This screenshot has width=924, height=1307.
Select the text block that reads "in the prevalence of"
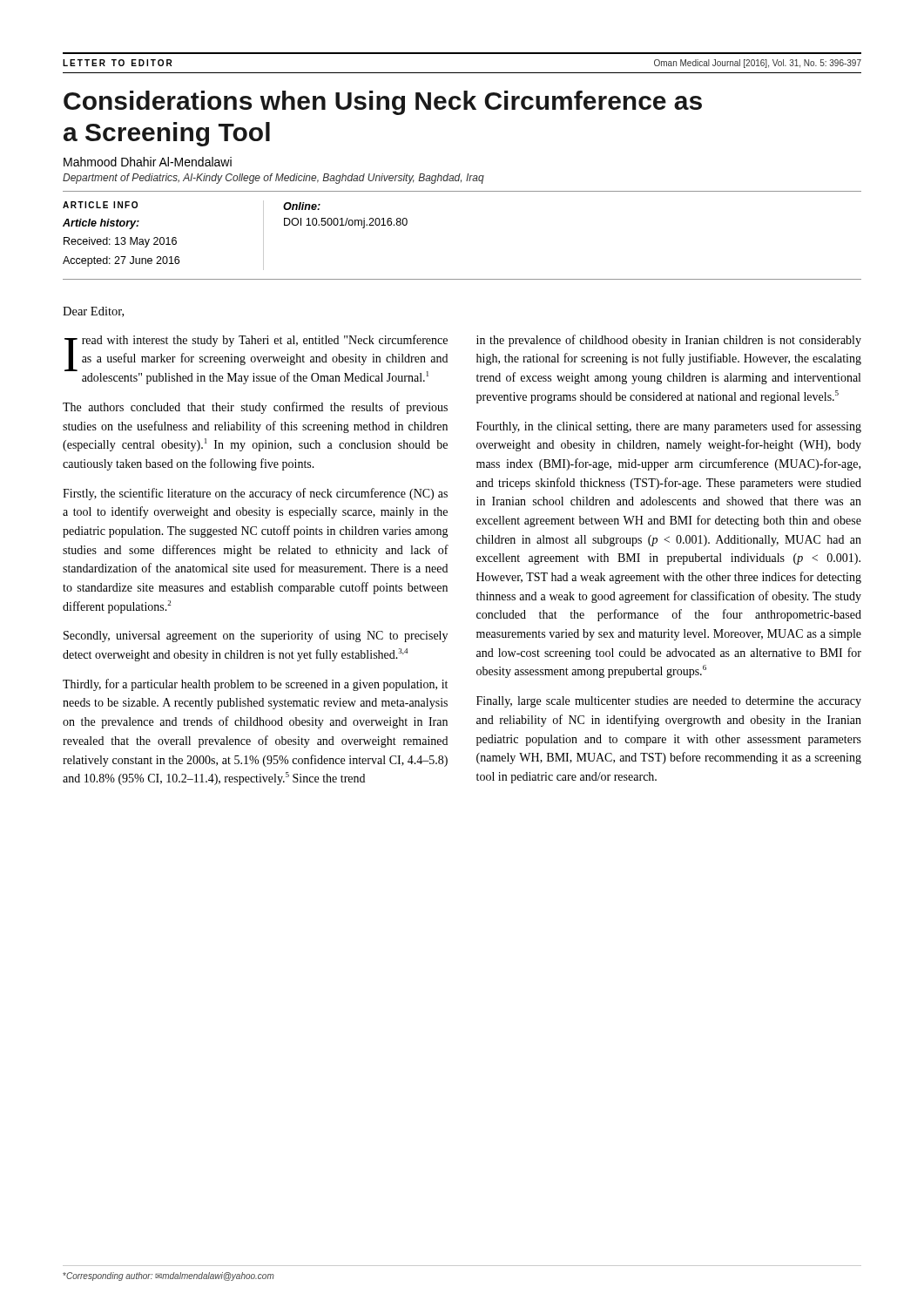click(x=669, y=368)
